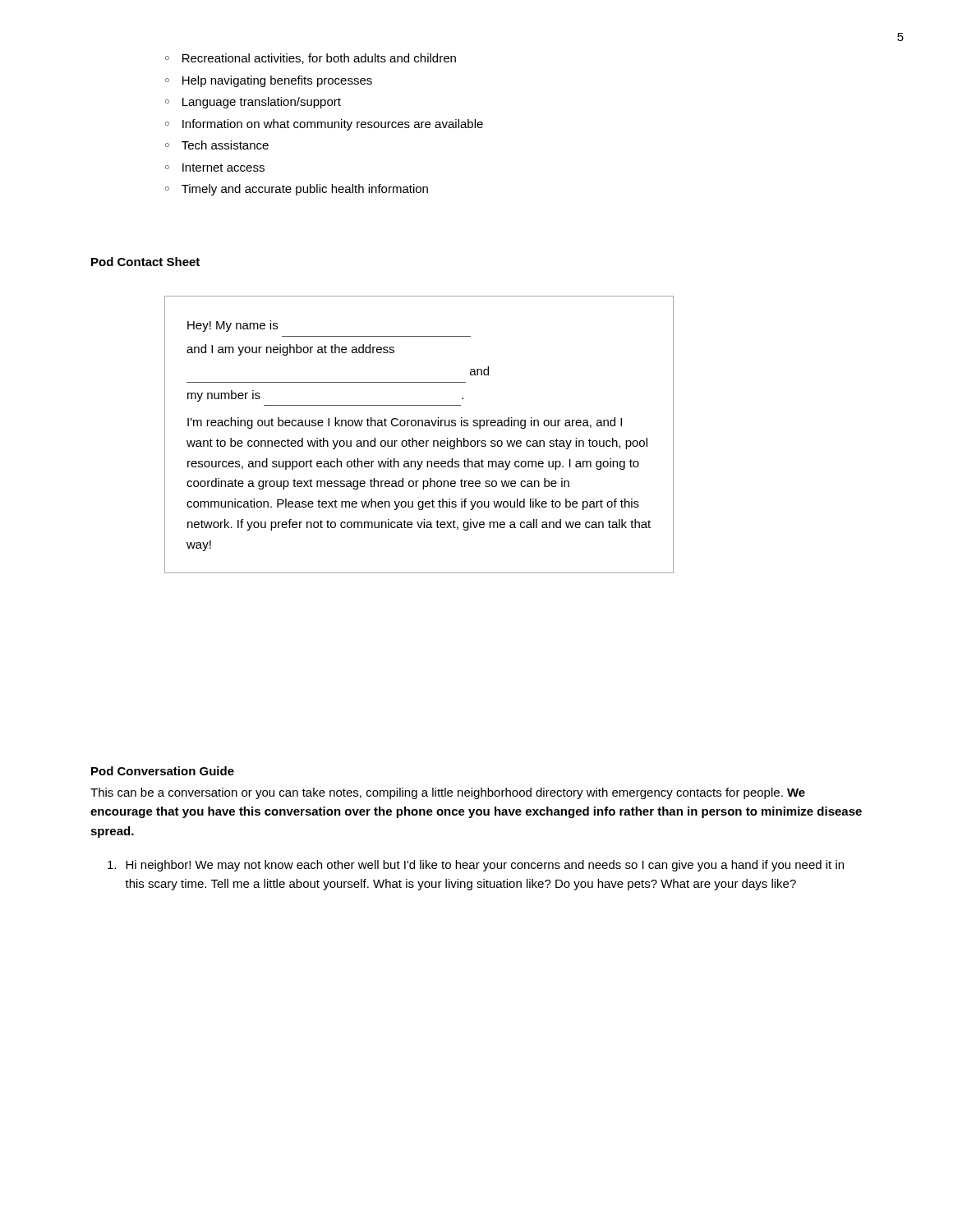Locate the text "○ Internet access"
This screenshot has height=1232, width=953.
(215, 167)
